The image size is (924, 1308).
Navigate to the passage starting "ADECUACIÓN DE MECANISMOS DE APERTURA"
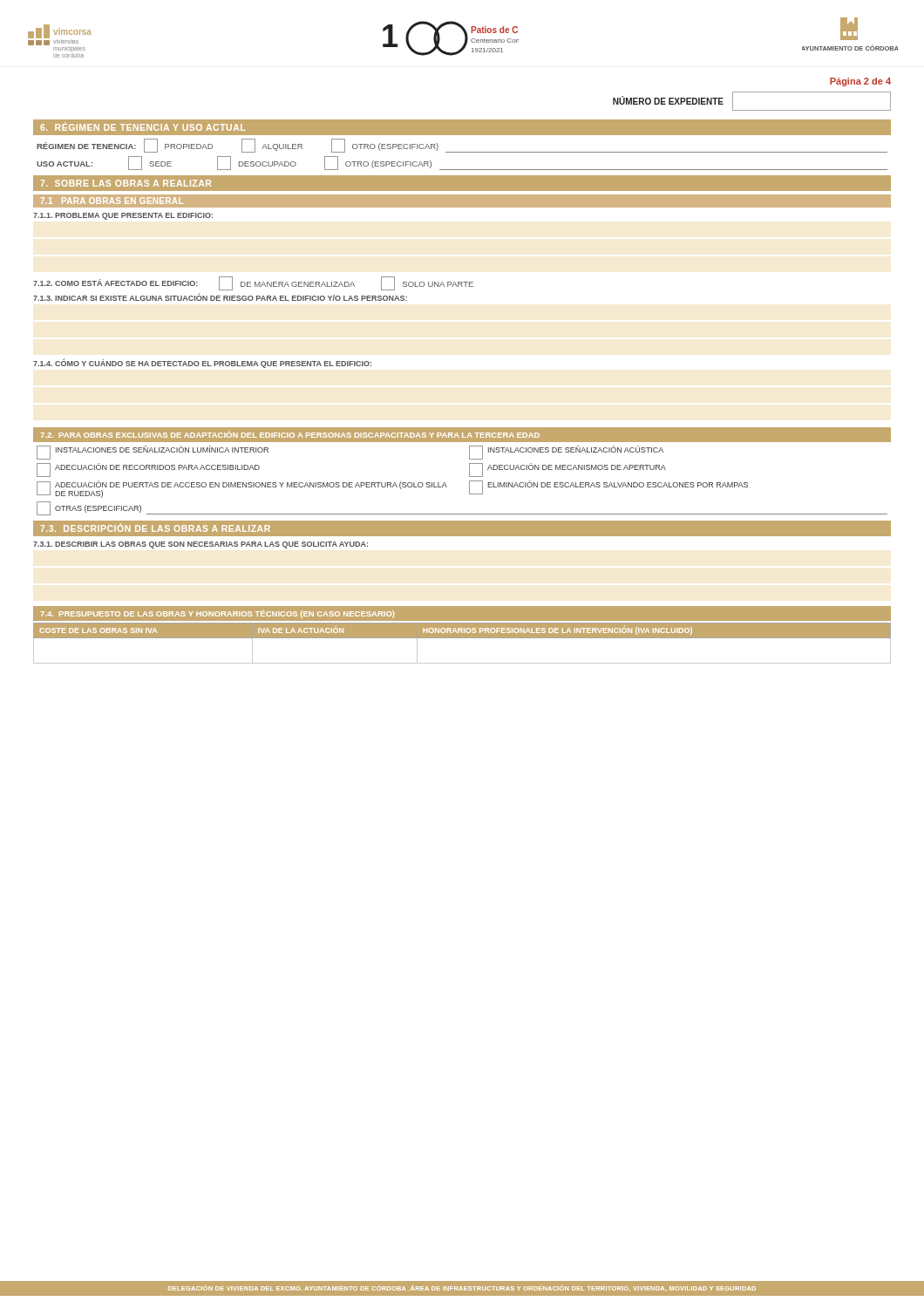point(567,470)
